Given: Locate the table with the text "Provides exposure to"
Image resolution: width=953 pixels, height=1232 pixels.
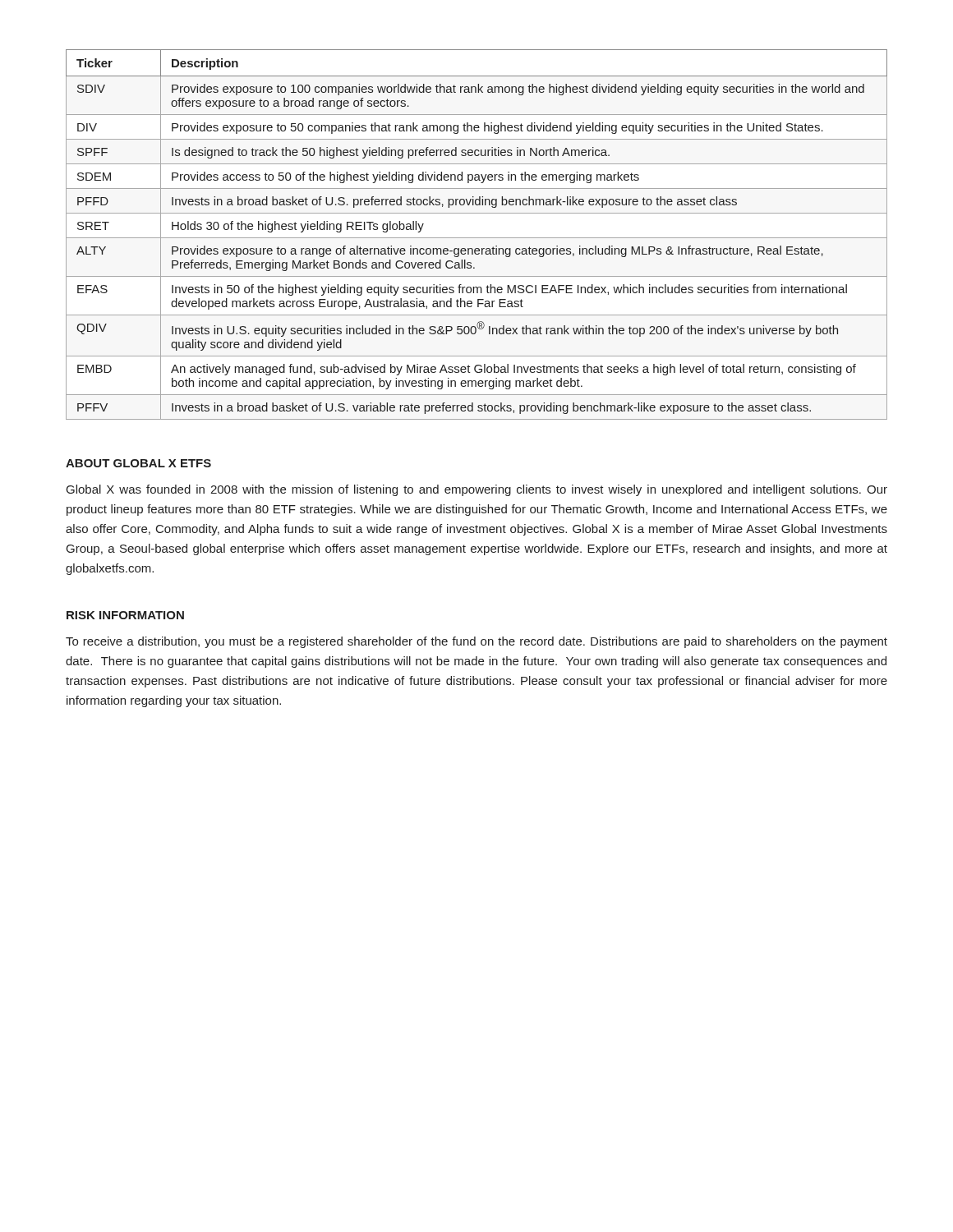Looking at the screenshot, I should tap(476, 235).
